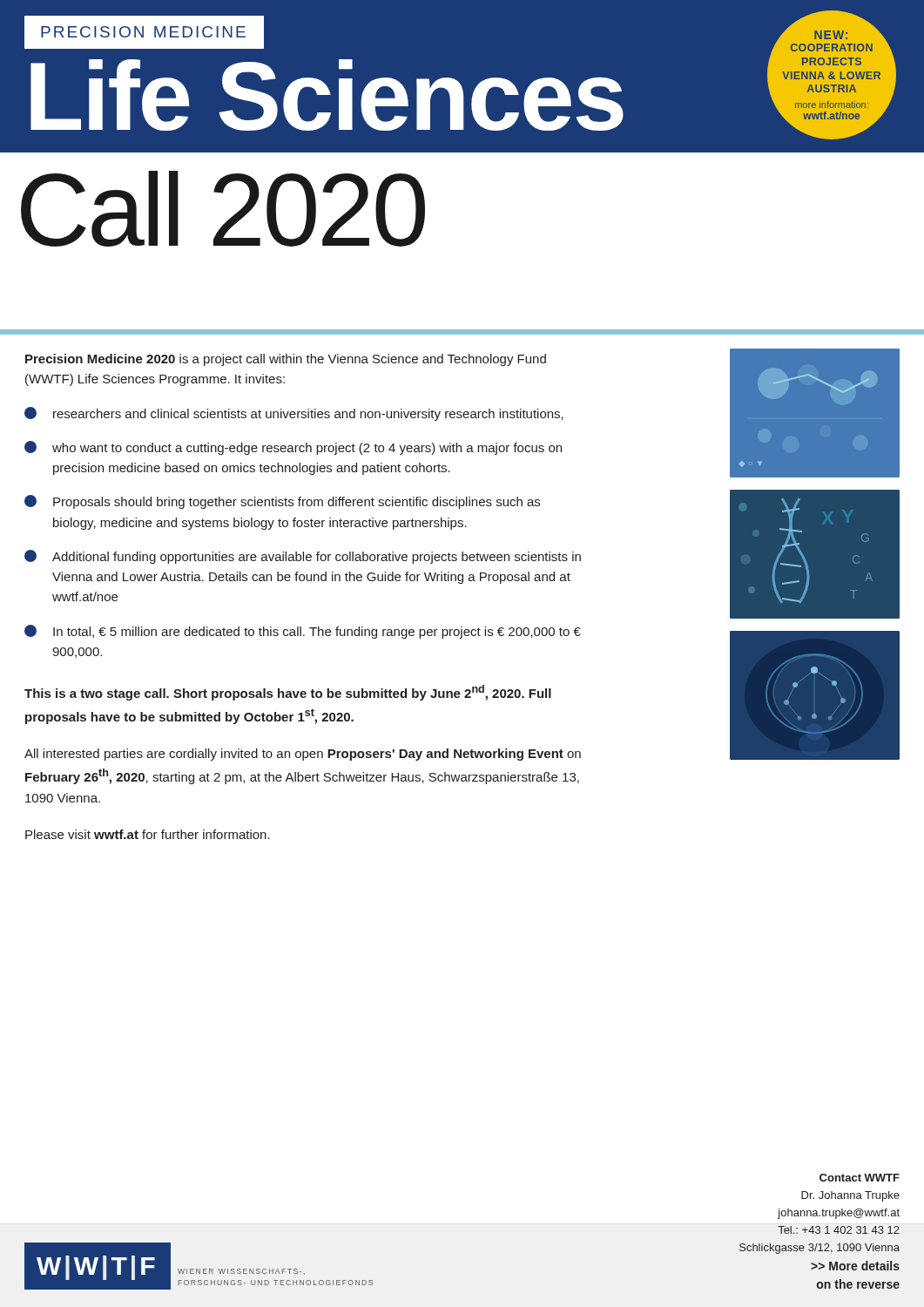924x1307 pixels.
Task: Find the text block that reads "Please visit wwtf.at for"
Action: click(x=147, y=834)
